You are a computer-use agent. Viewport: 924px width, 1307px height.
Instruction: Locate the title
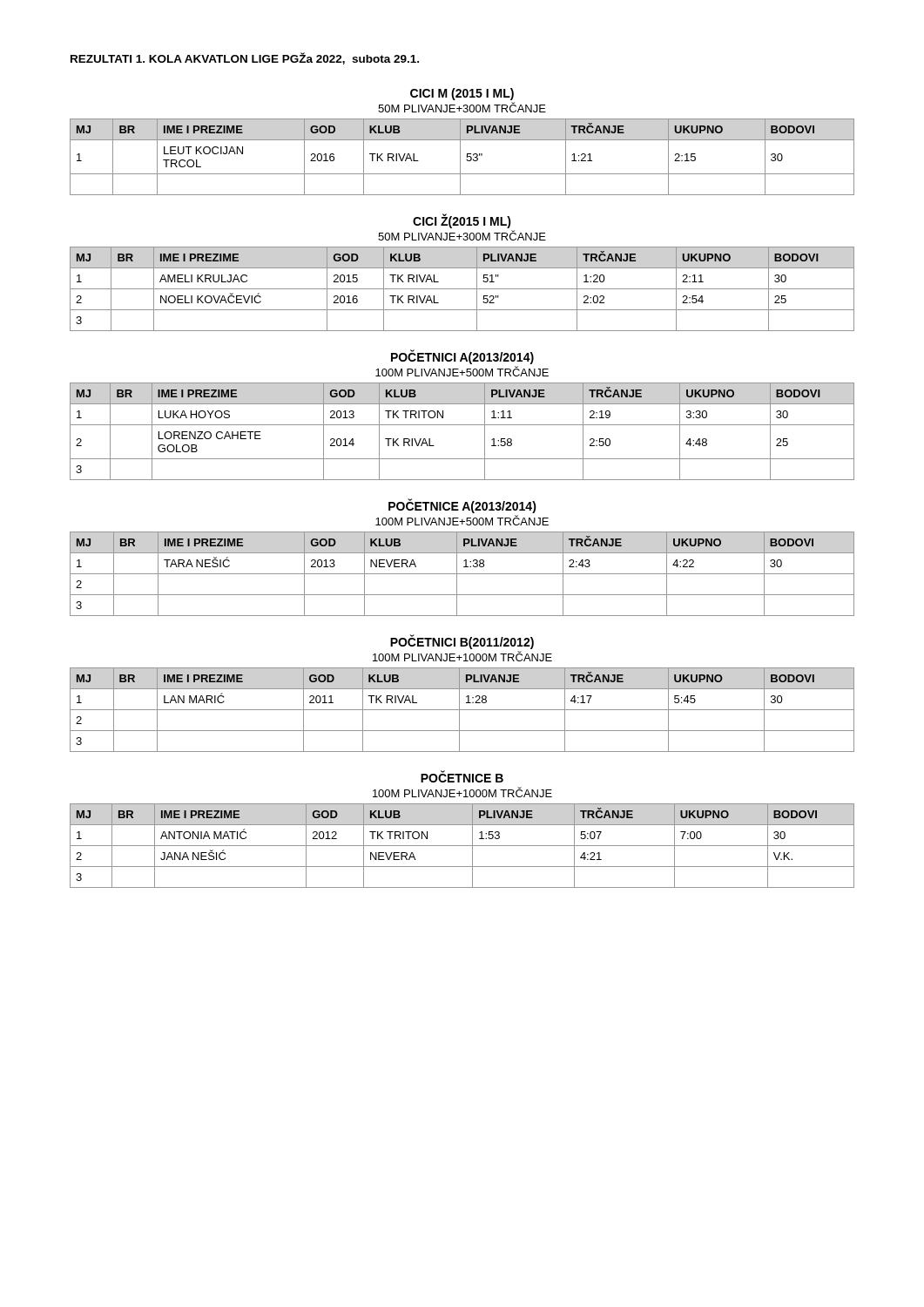click(x=245, y=59)
